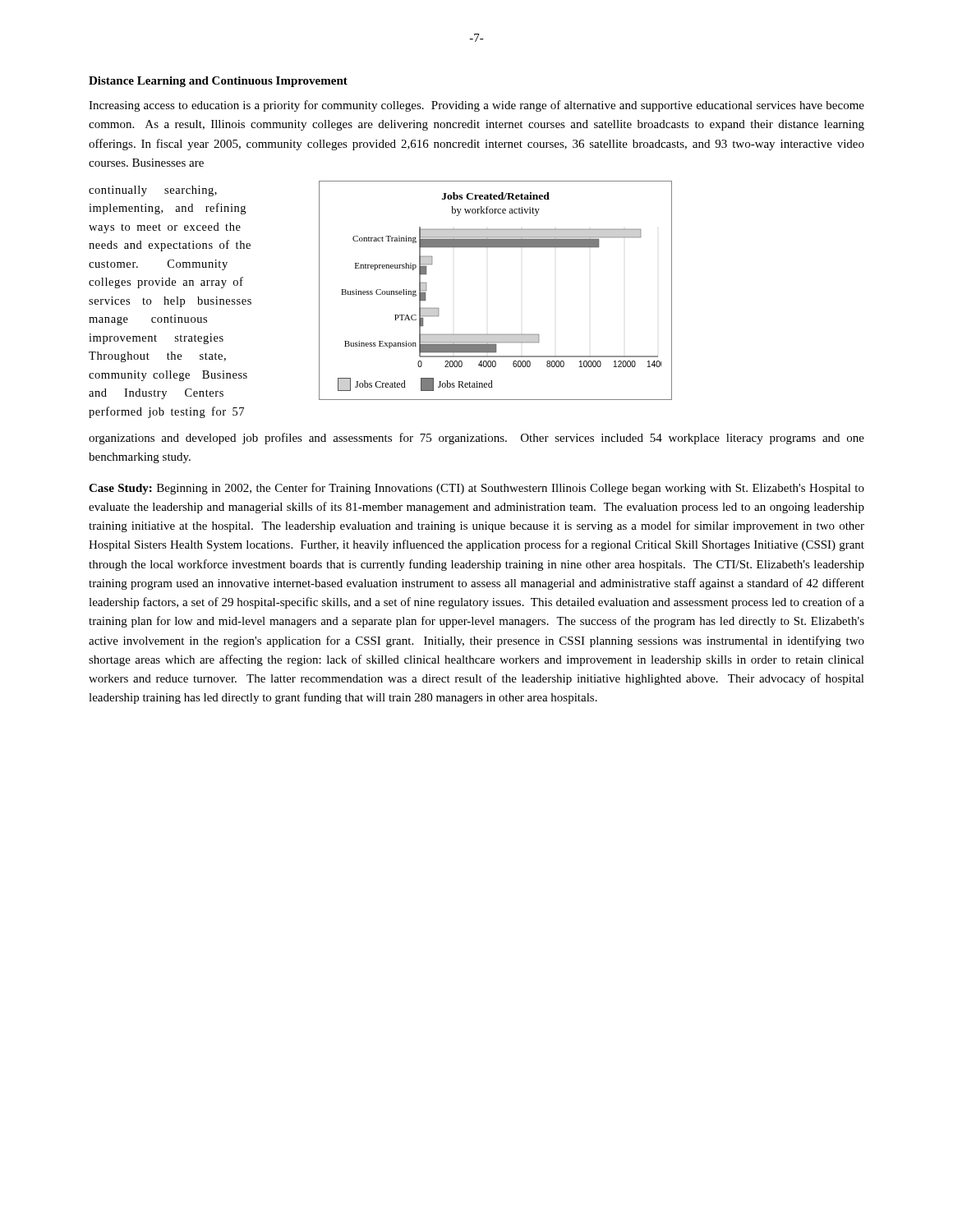Image resolution: width=953 pixels, height=1232 pixels.
Task: Where does it say "Distance Learning and Continuous Improvement"?
Action: point(218,81)
